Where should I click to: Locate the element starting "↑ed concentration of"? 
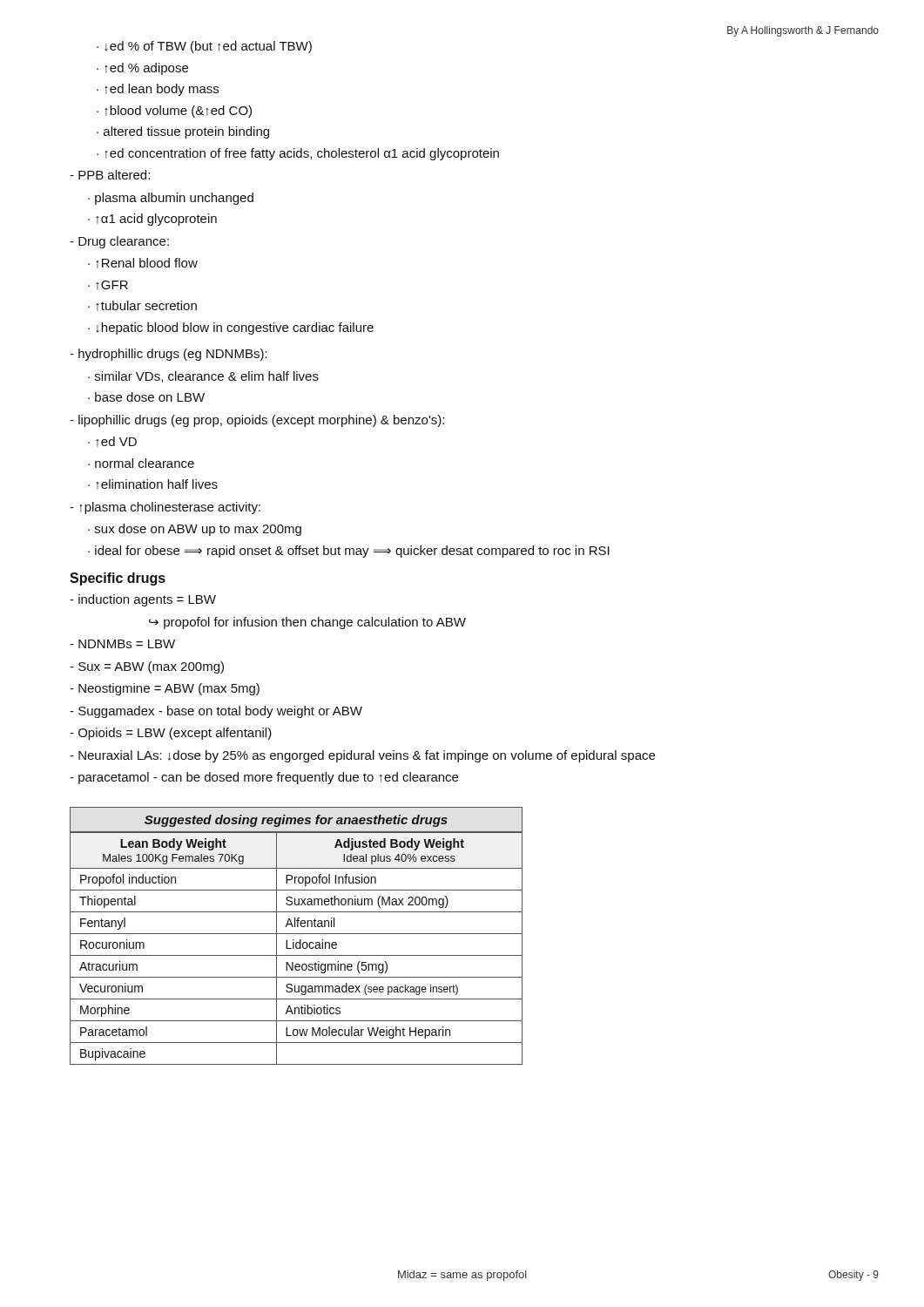coord(301,152)
